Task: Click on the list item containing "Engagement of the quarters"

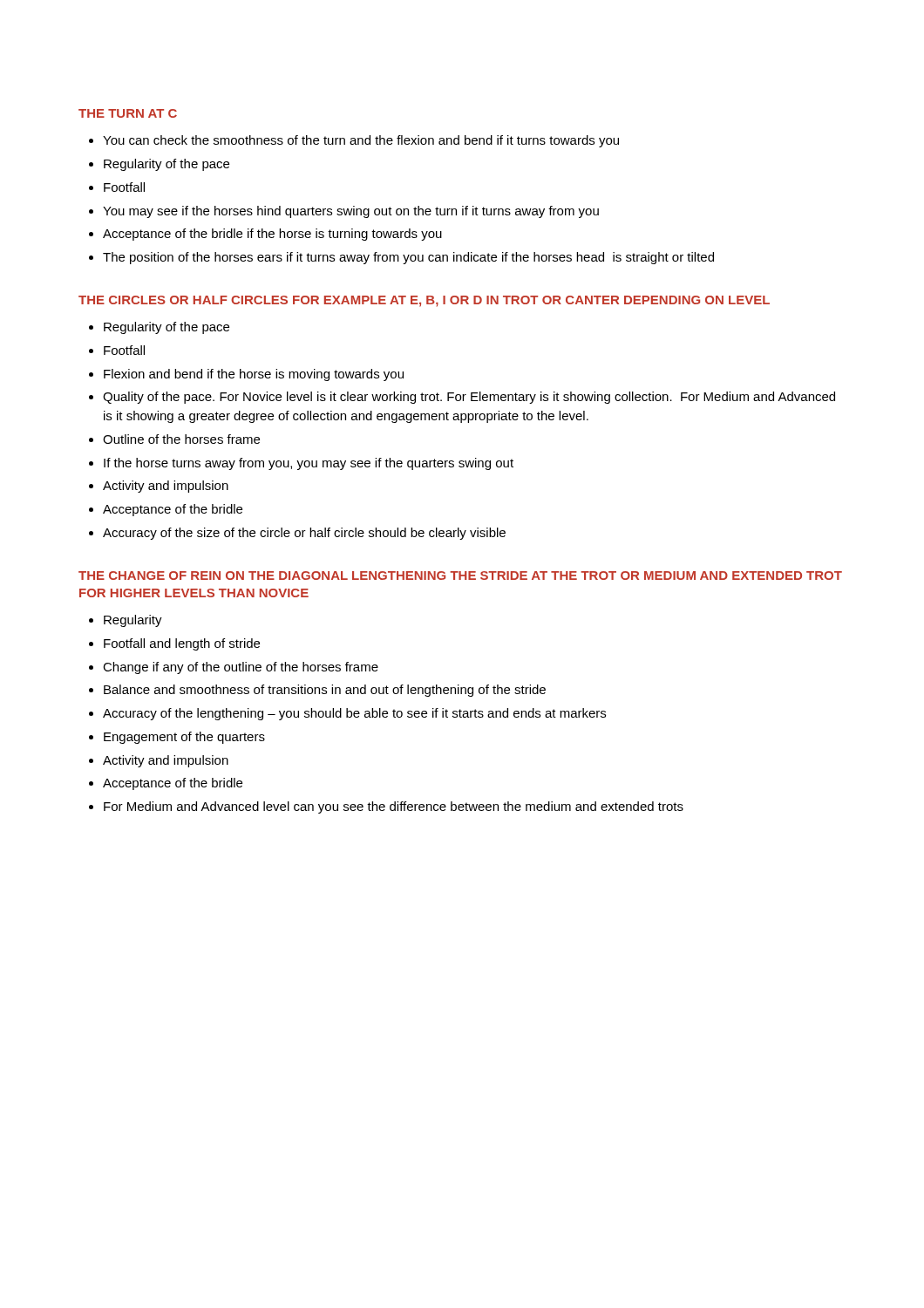Action: (184, 736)
